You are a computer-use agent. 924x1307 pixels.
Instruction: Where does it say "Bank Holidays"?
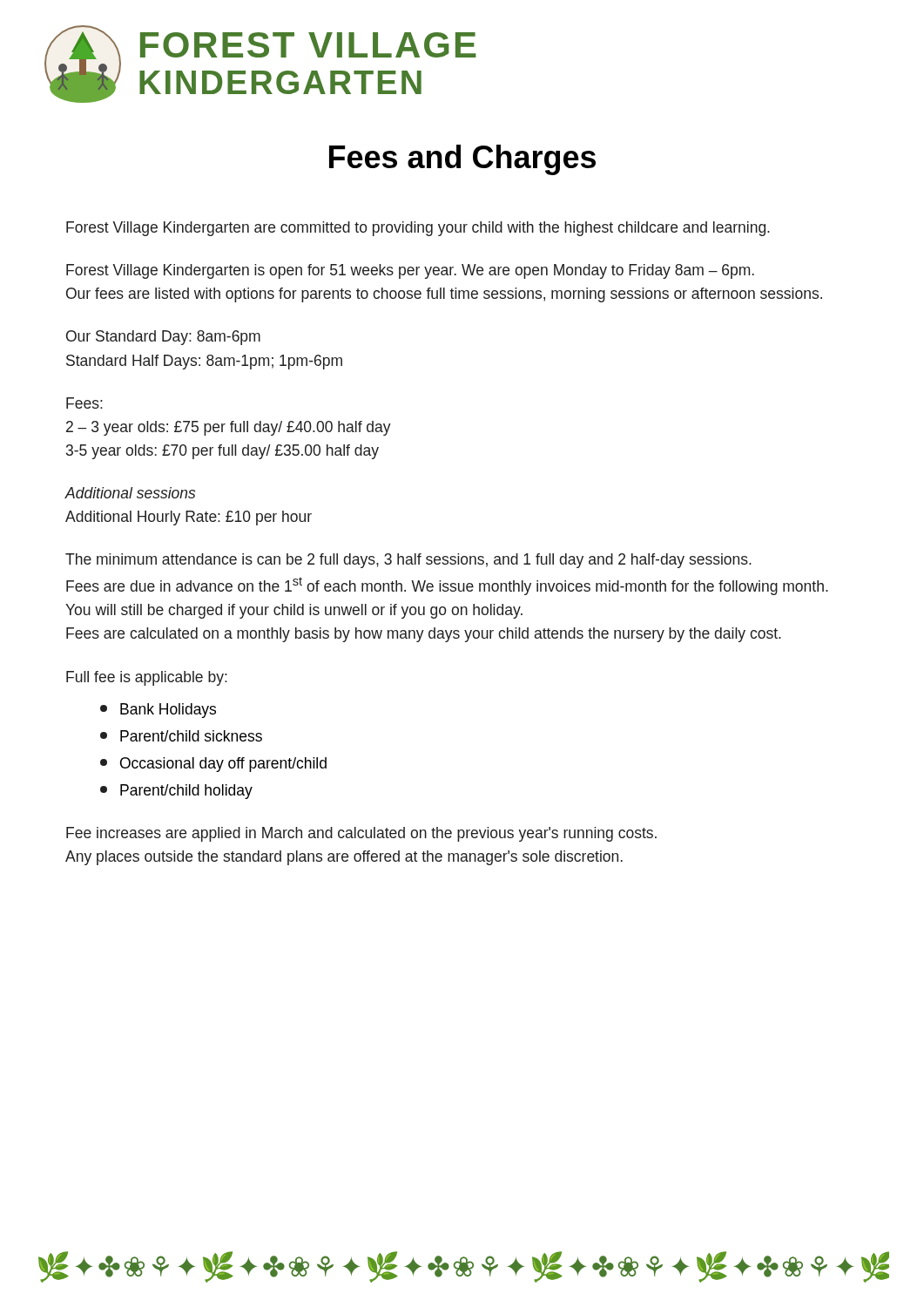(x=158, y=710)
